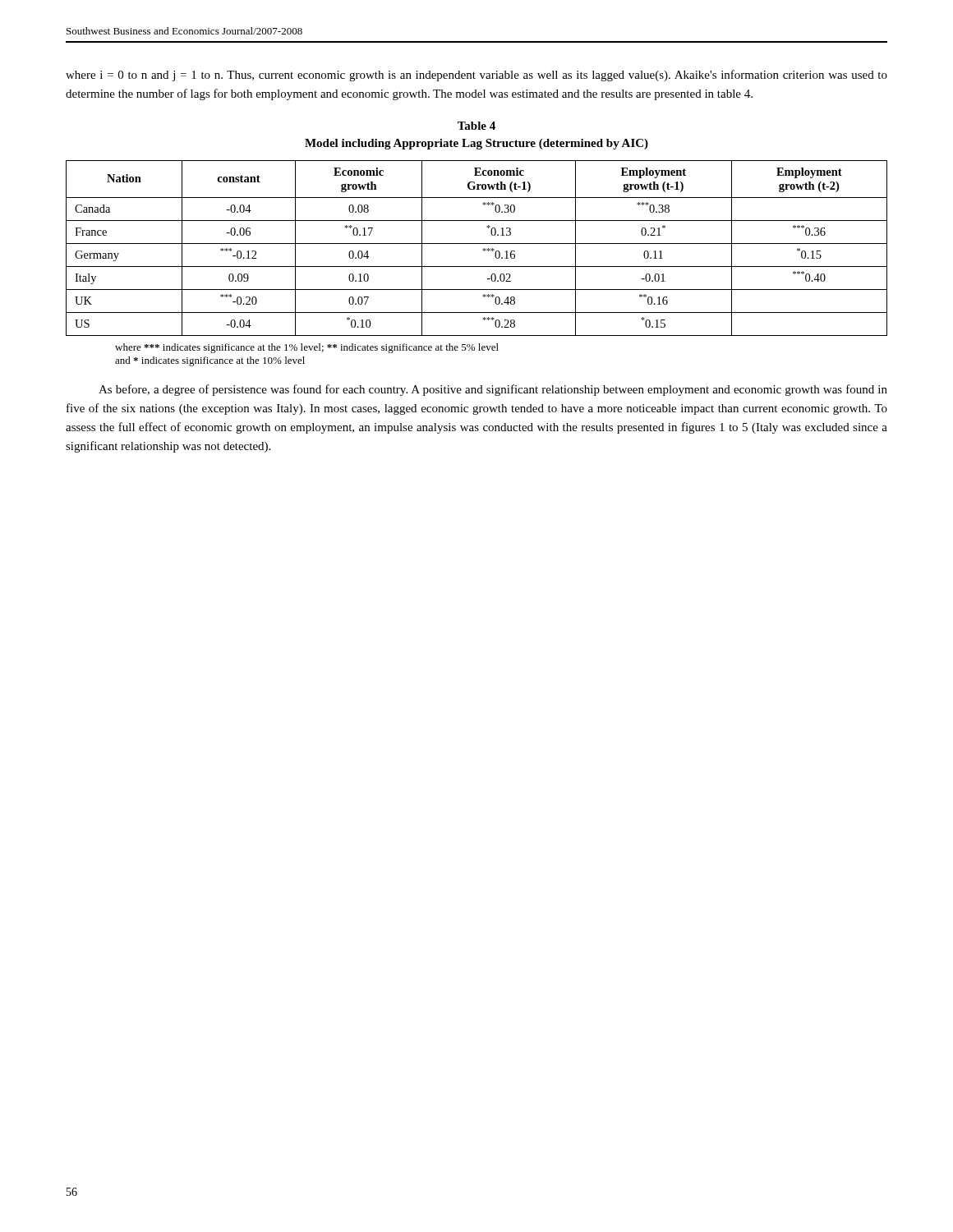953x1232 pixels.
Task: Locate the region starting "Table 4"
Action: click(476, 125)
